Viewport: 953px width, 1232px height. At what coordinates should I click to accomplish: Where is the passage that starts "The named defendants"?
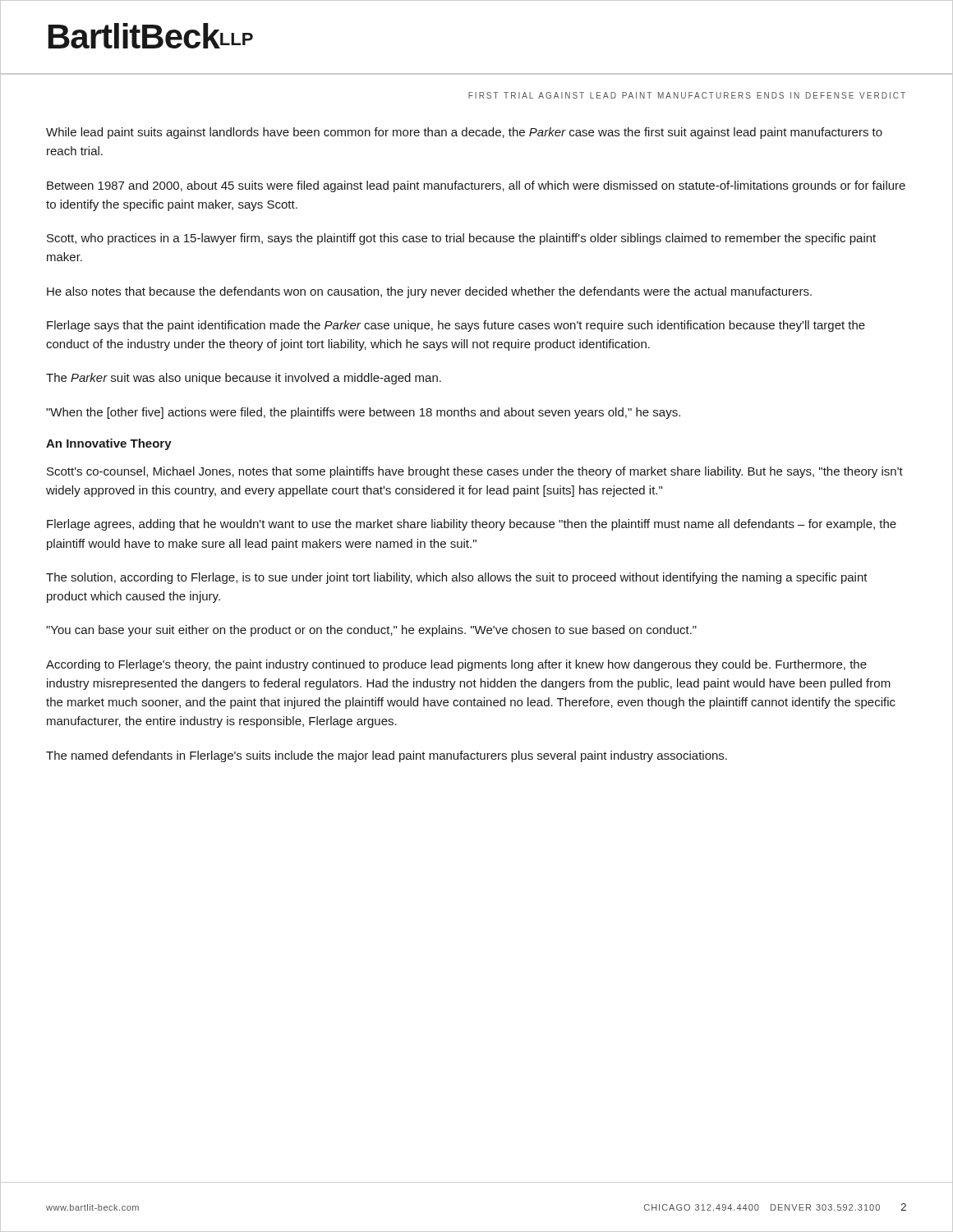(x=387, y=755)
